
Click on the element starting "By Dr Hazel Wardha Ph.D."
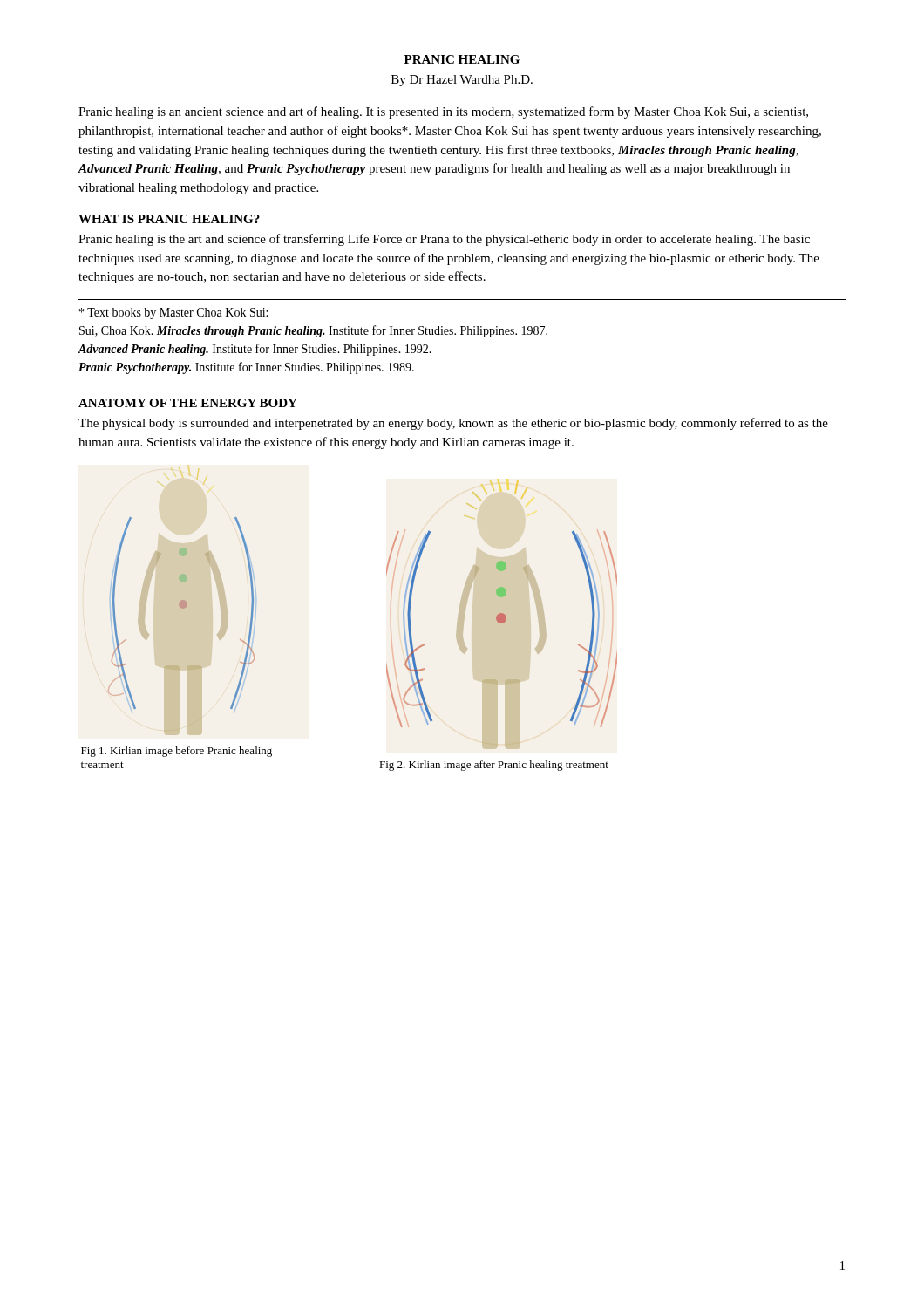coord(462,79)
